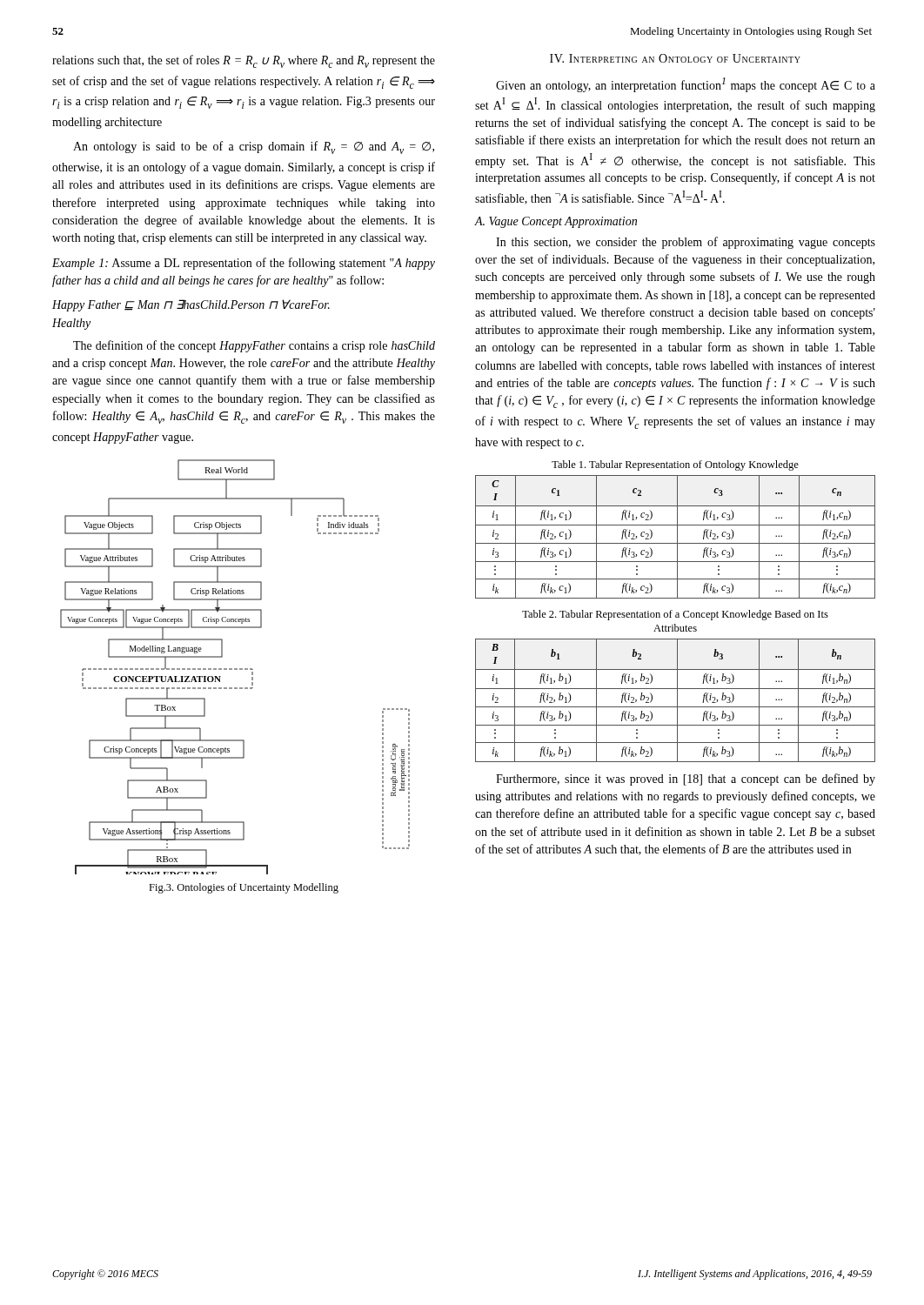Screen dimensions: 1305x924
Task: Locate the caption that says "Table 1. Tabular Representation"
Action: point(675,465)
